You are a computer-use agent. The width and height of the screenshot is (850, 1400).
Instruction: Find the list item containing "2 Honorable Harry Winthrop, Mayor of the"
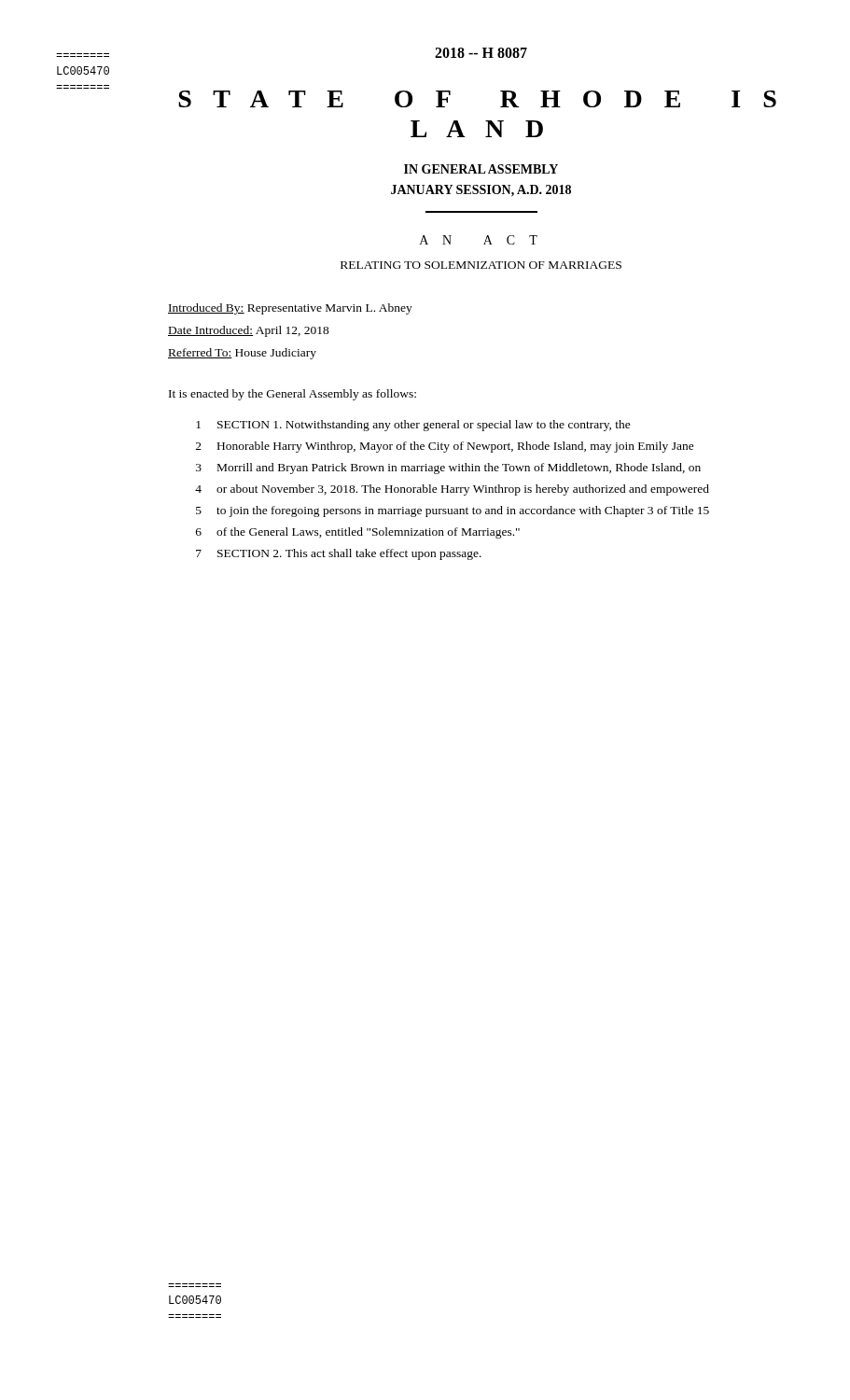coord(481,447)
